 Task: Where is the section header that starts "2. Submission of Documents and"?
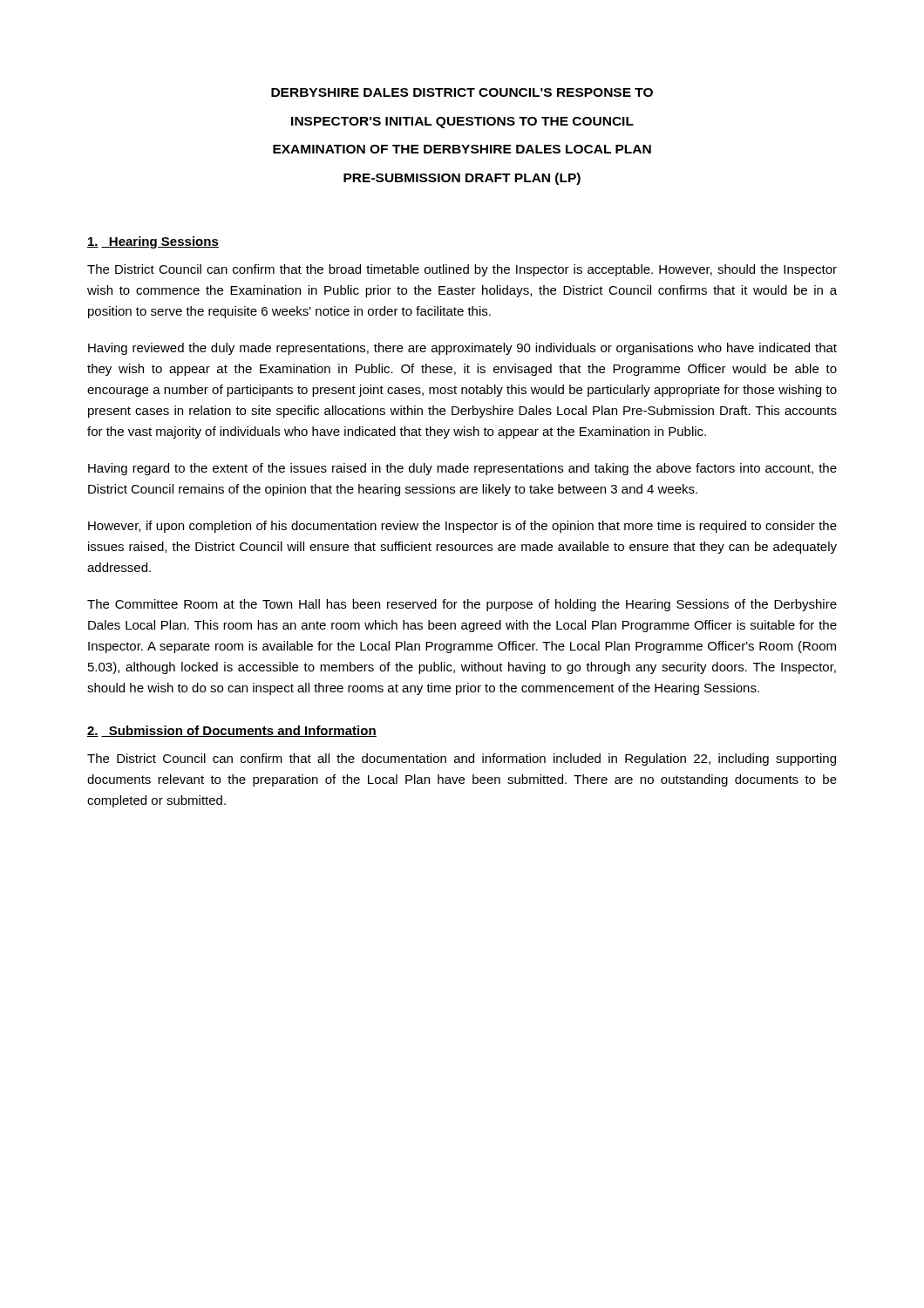click(232, 730)
